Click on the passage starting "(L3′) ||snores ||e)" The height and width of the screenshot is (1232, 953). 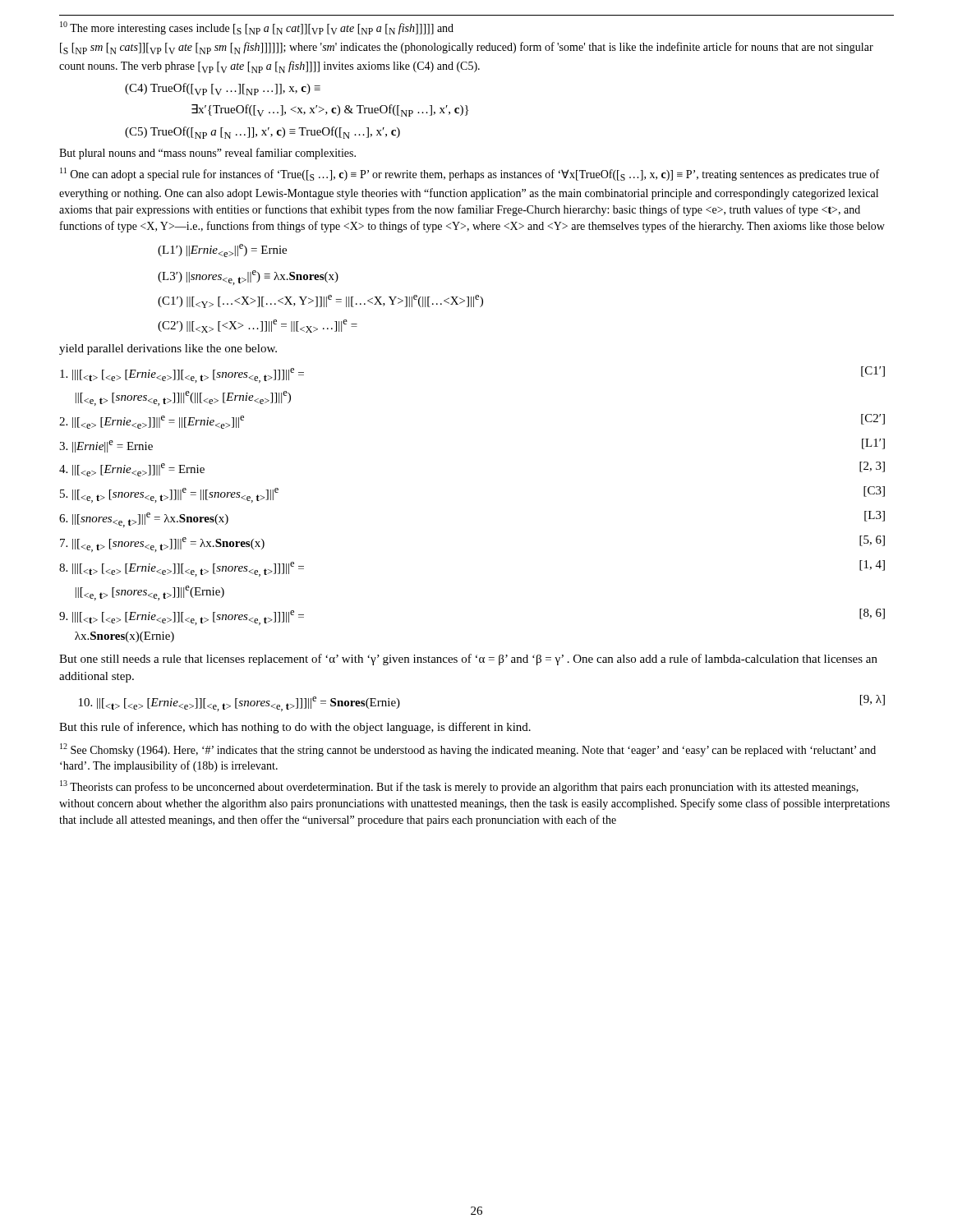248,276
